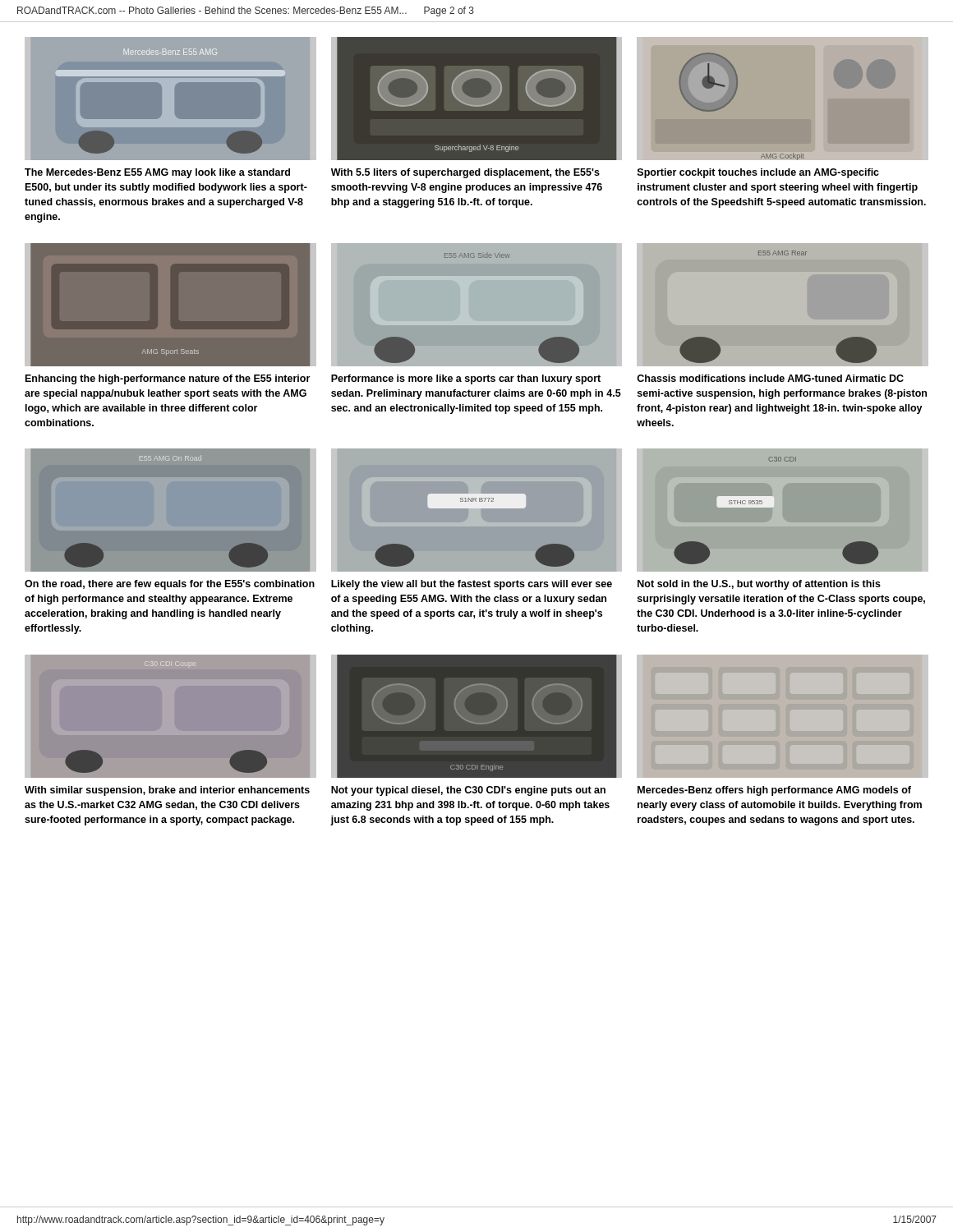Select the caption with the text "Chassis modifications include AMG-tuned Airmatic DC semi-active suspension,"
This screenshot has height=1232, width=953.
tap(782, 401)
